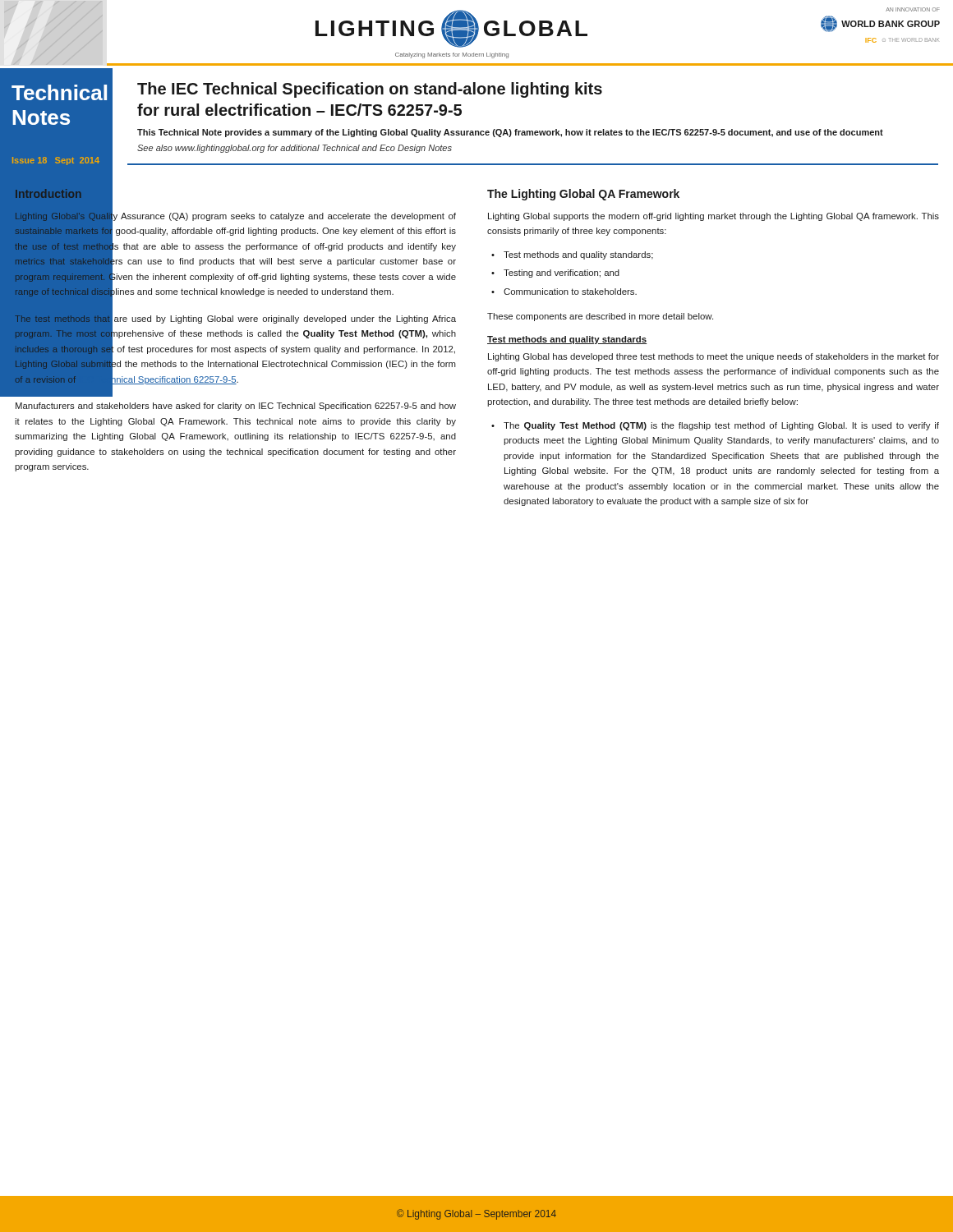The width and height of the screenshot is (953, 1232).
Task: Locate the list item that says "• Test methods and quality standards;"
Action: [x=572, y=255]
